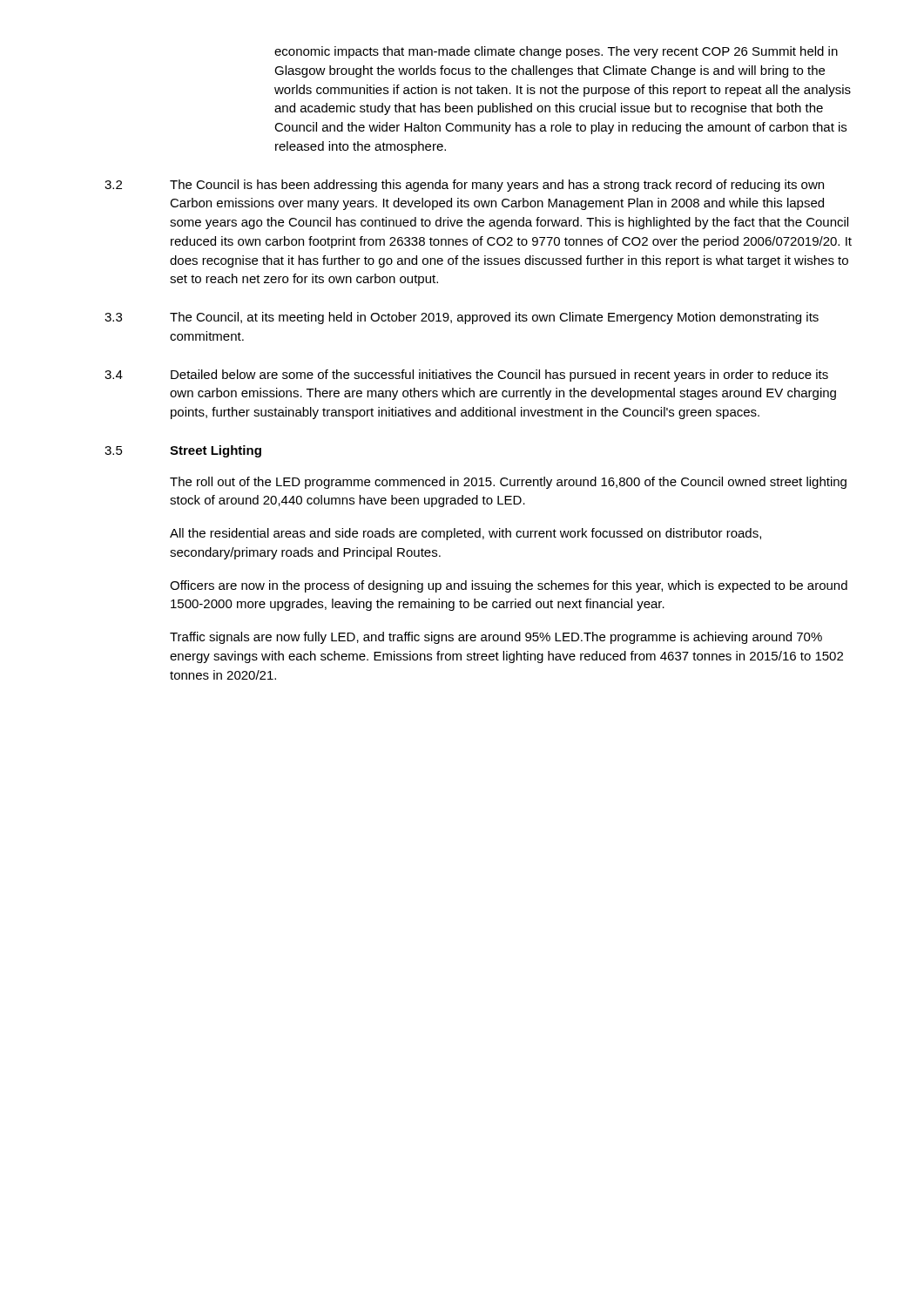Find the list item that reads "3.3 The Council, at its meeting held in"
Image resolution: width=924 pixels, height=1307 pixels.
pos(479,326)
